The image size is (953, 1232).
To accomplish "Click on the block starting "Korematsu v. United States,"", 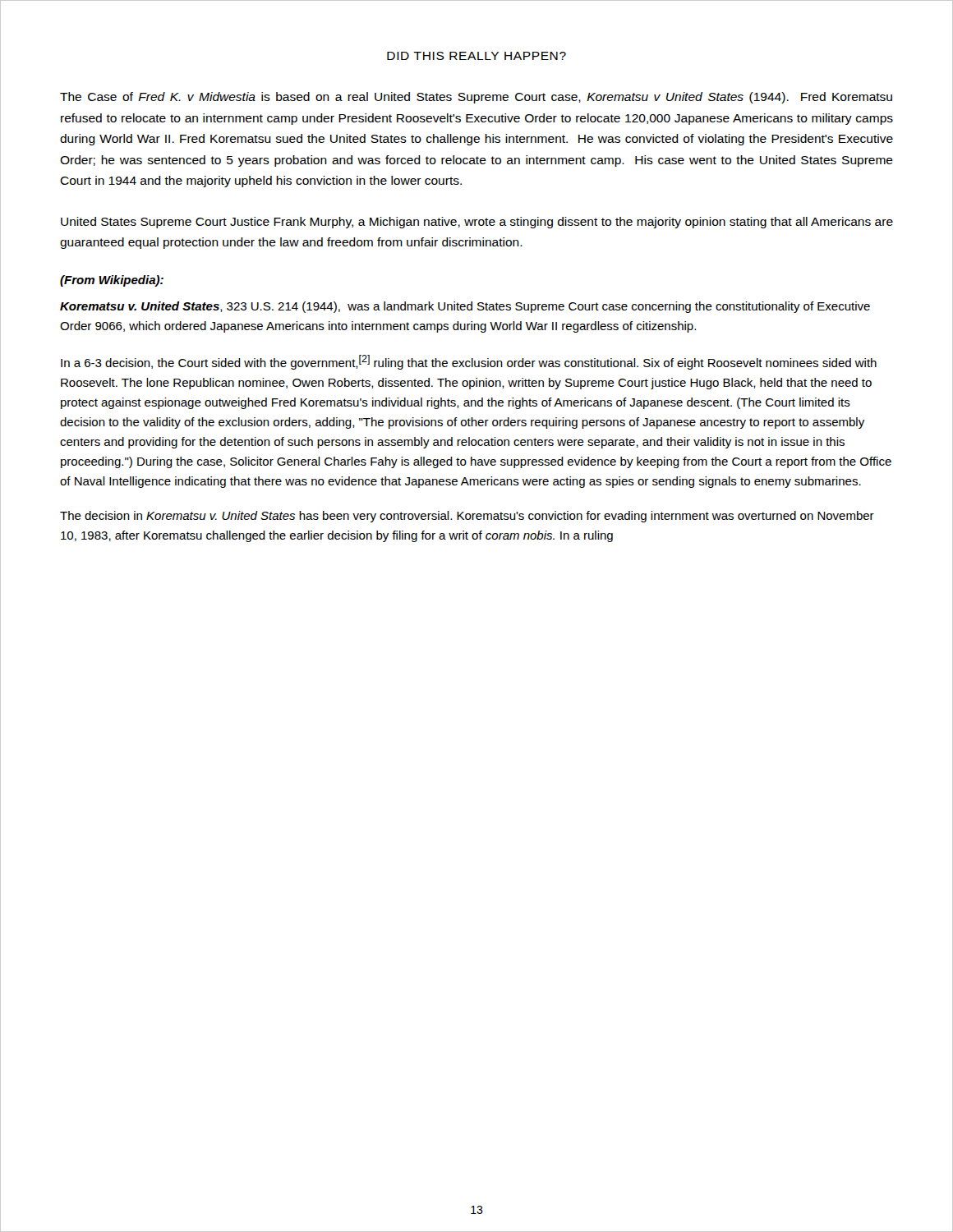I will click(465, 316).
